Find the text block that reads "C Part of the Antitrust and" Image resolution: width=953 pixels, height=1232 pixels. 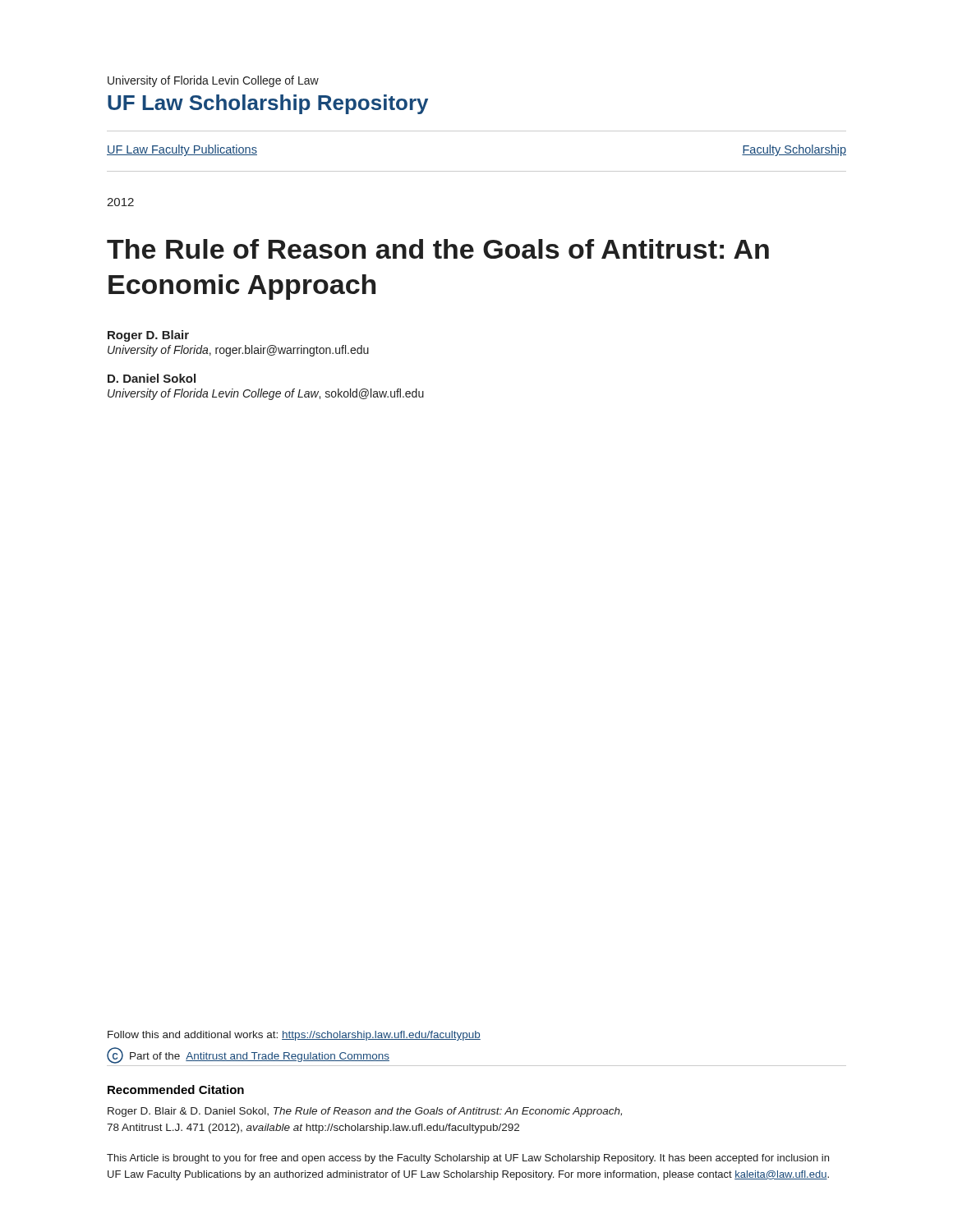coord(248,1055)
